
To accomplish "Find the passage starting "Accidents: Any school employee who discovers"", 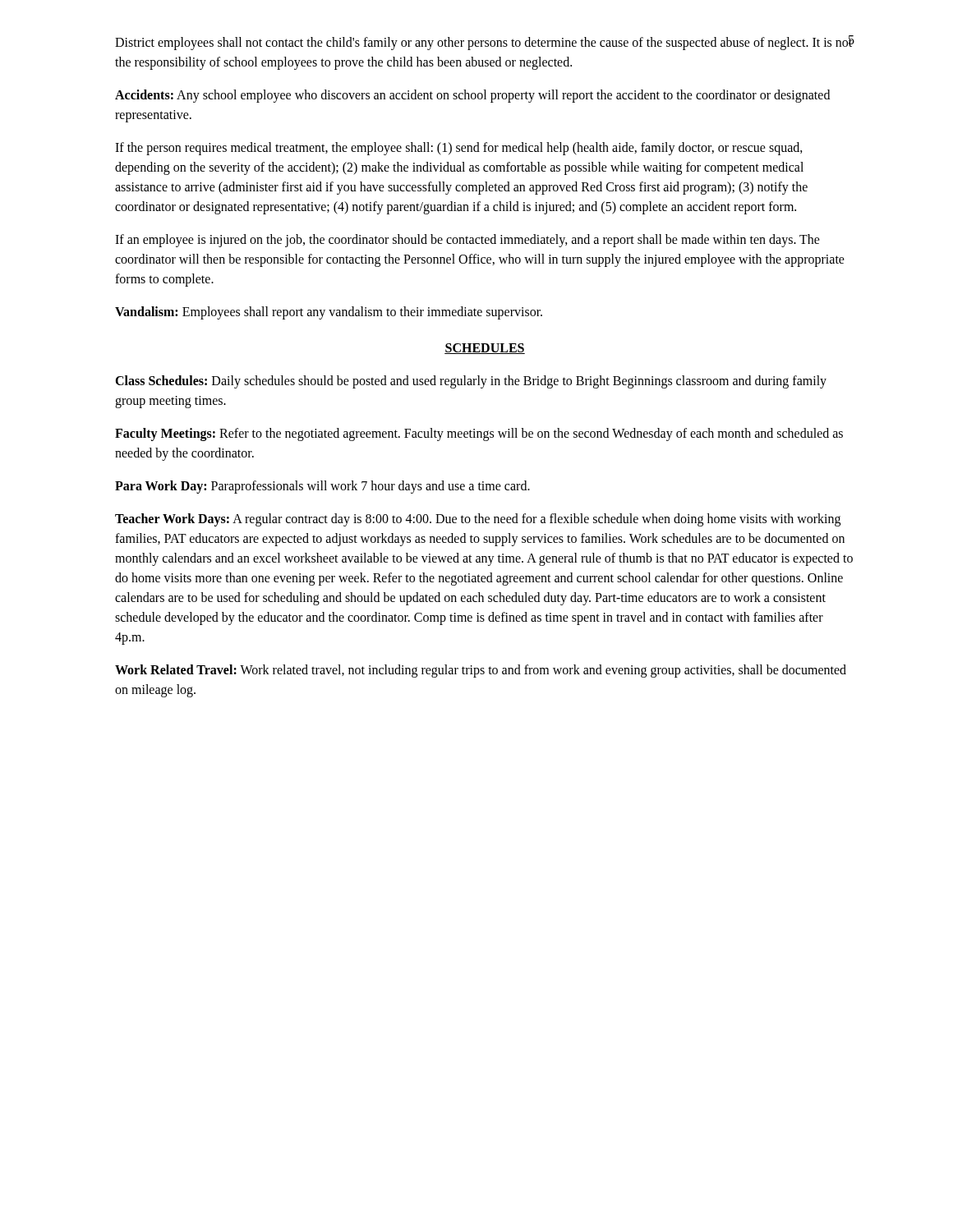I will 485,105.
